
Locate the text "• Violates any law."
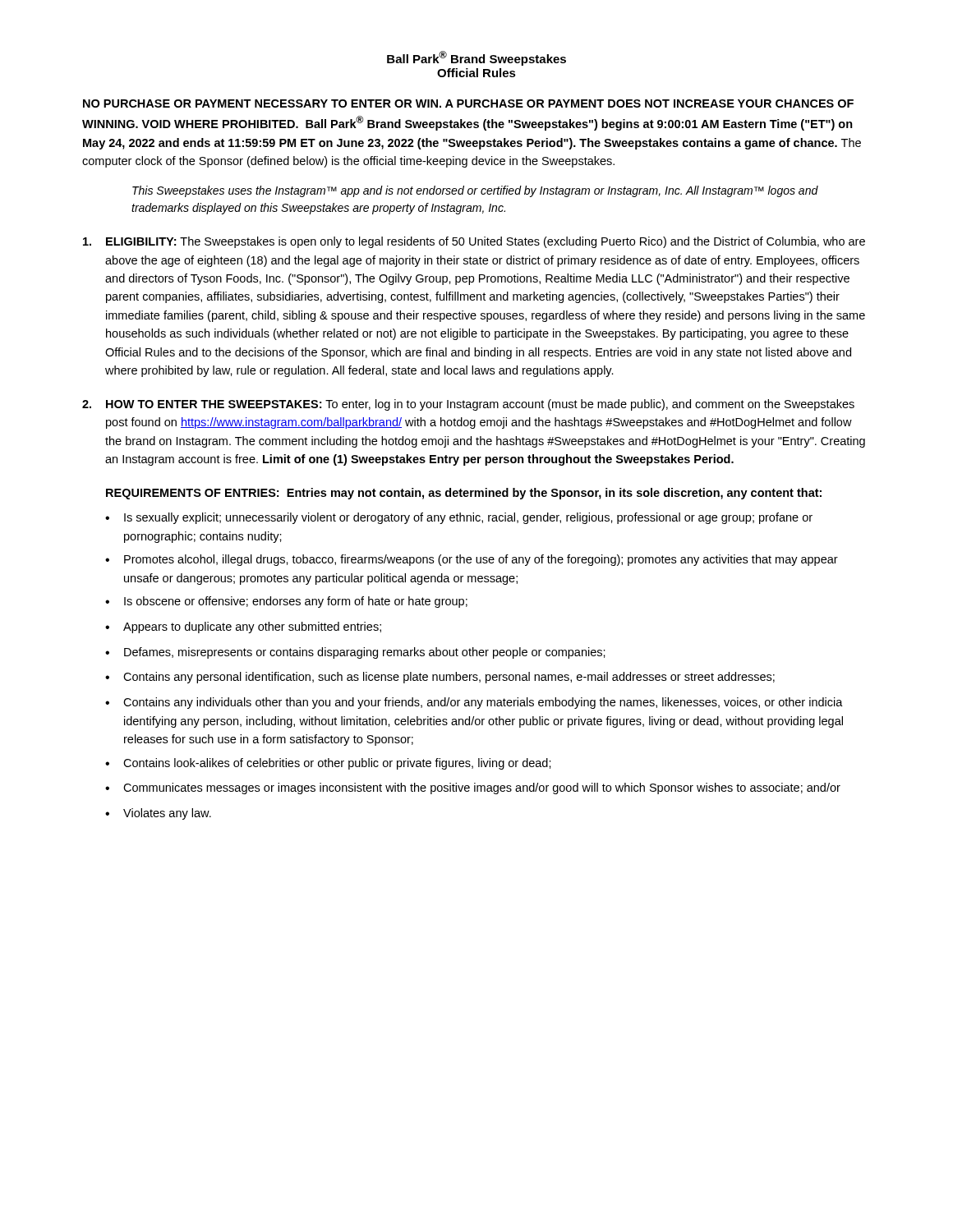pyautogui.click(x=158, y=814)
